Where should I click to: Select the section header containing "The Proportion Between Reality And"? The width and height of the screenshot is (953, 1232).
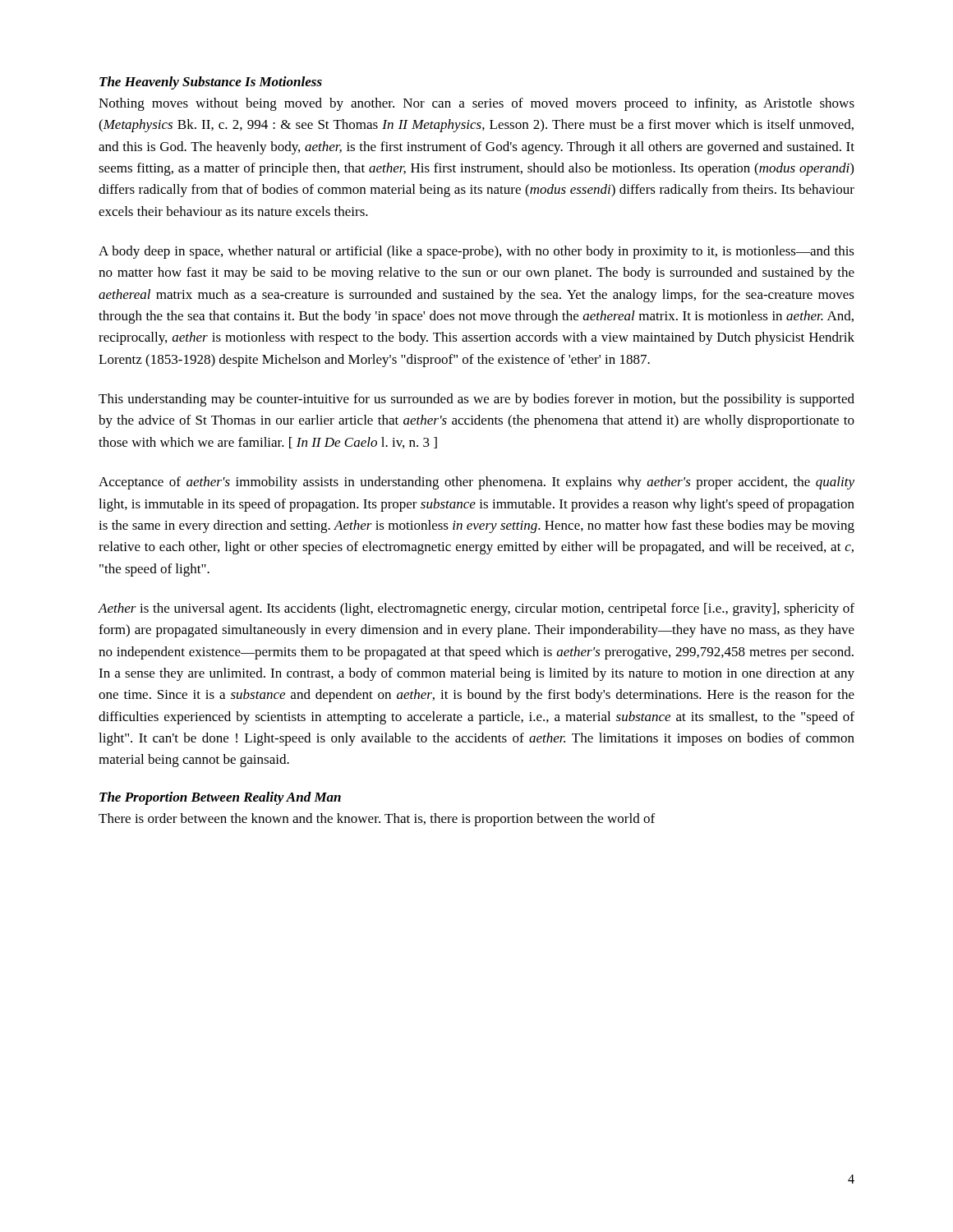[x=220, y=797]
